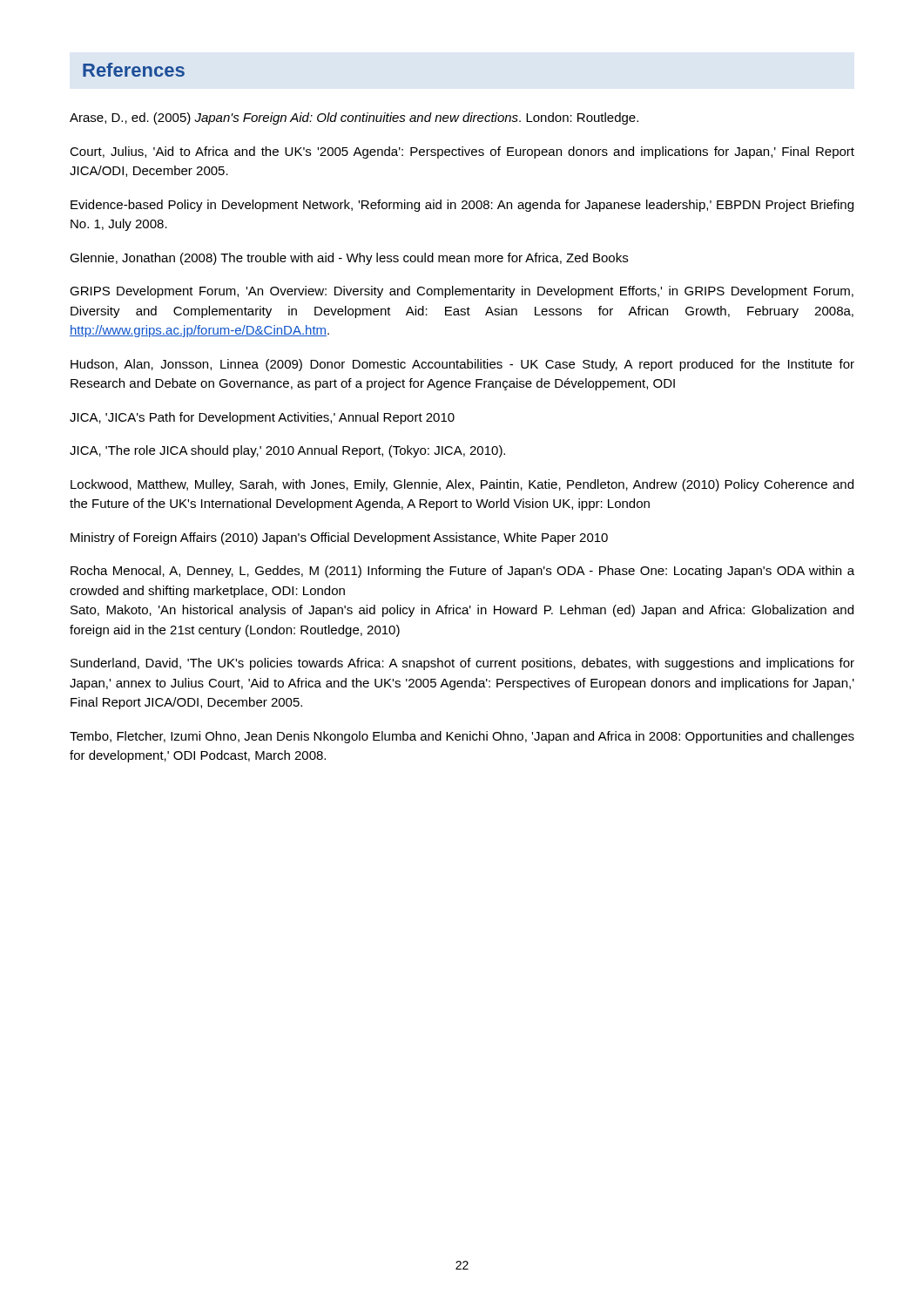Screen dimensions: 1307x924
Task: Point to the region starting "GRIPS Development Forum, 'An Overview: Diversity and Complementarity"
Action: click(462, 310)
